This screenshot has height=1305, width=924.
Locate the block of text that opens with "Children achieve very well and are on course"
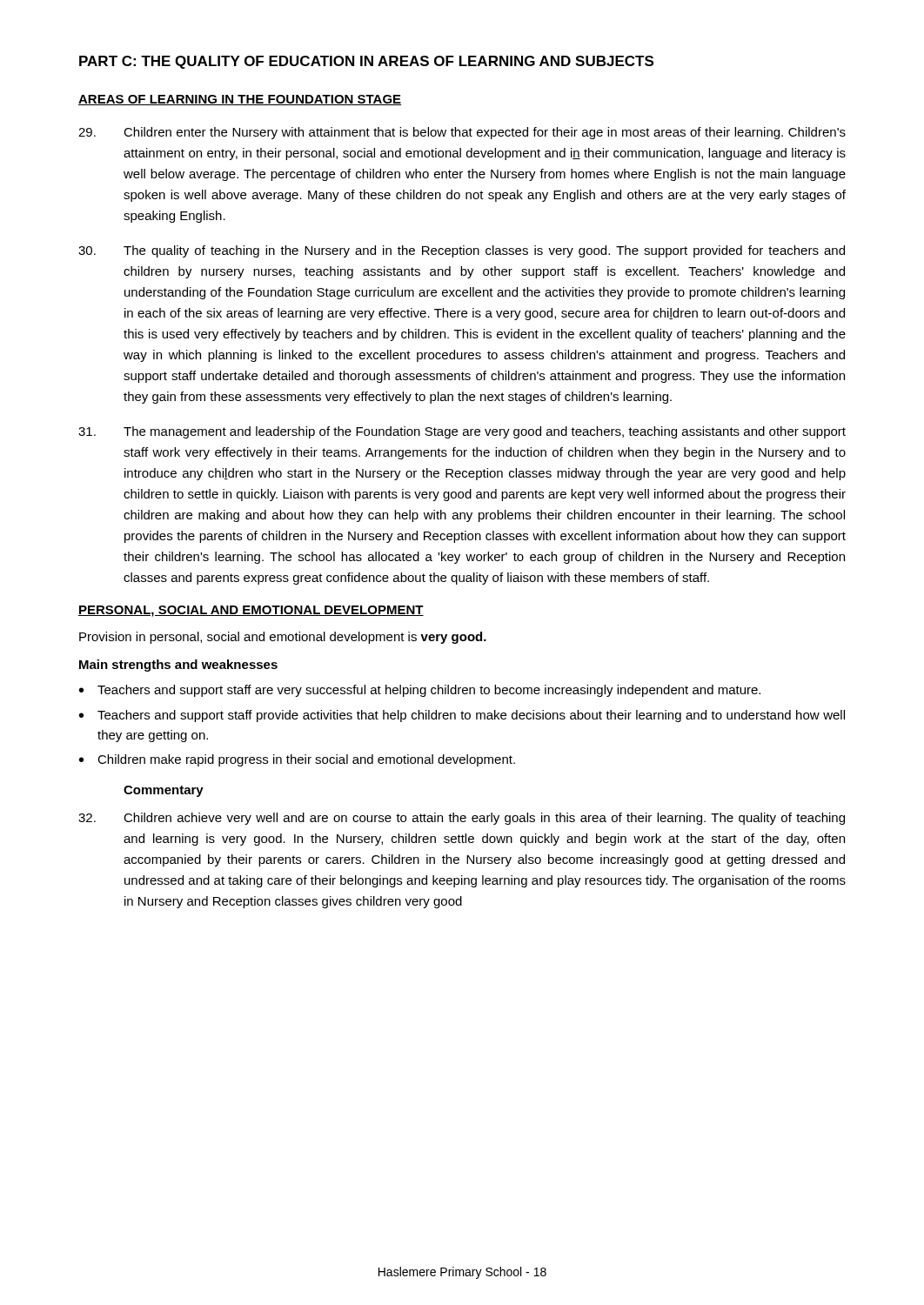462,860
